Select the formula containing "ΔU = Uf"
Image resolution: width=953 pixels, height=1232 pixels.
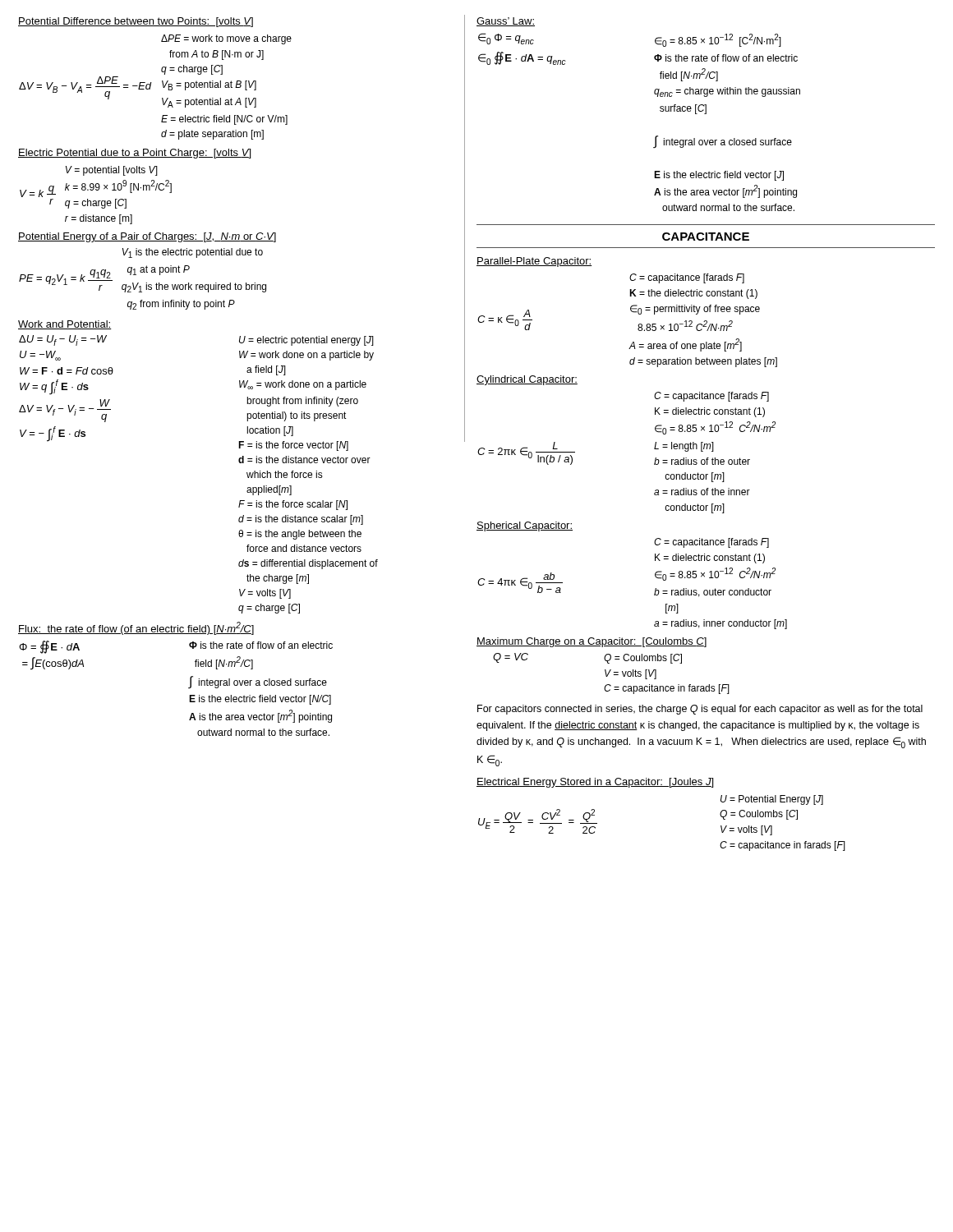74,340
